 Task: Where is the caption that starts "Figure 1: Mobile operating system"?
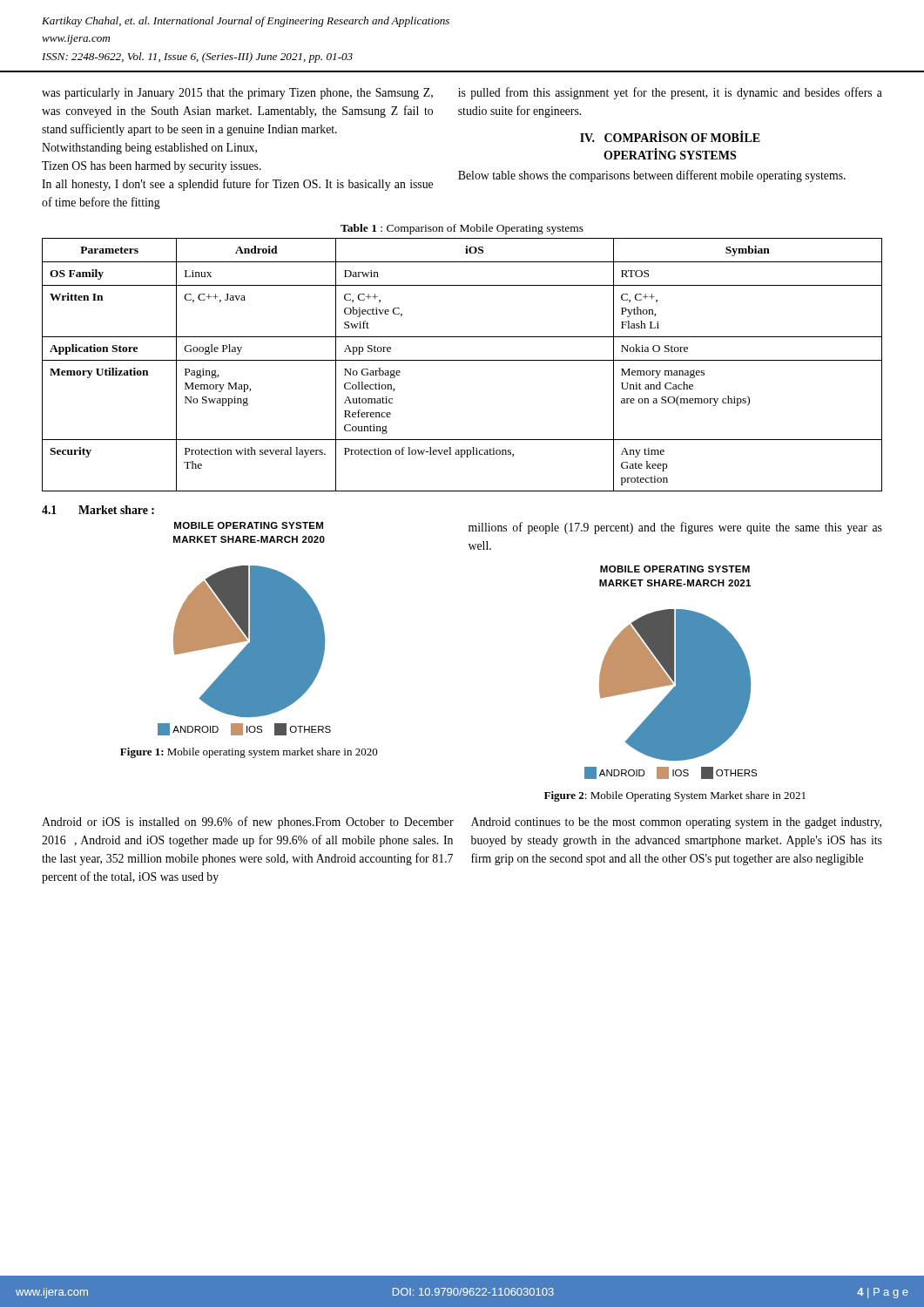pos(249,752)
